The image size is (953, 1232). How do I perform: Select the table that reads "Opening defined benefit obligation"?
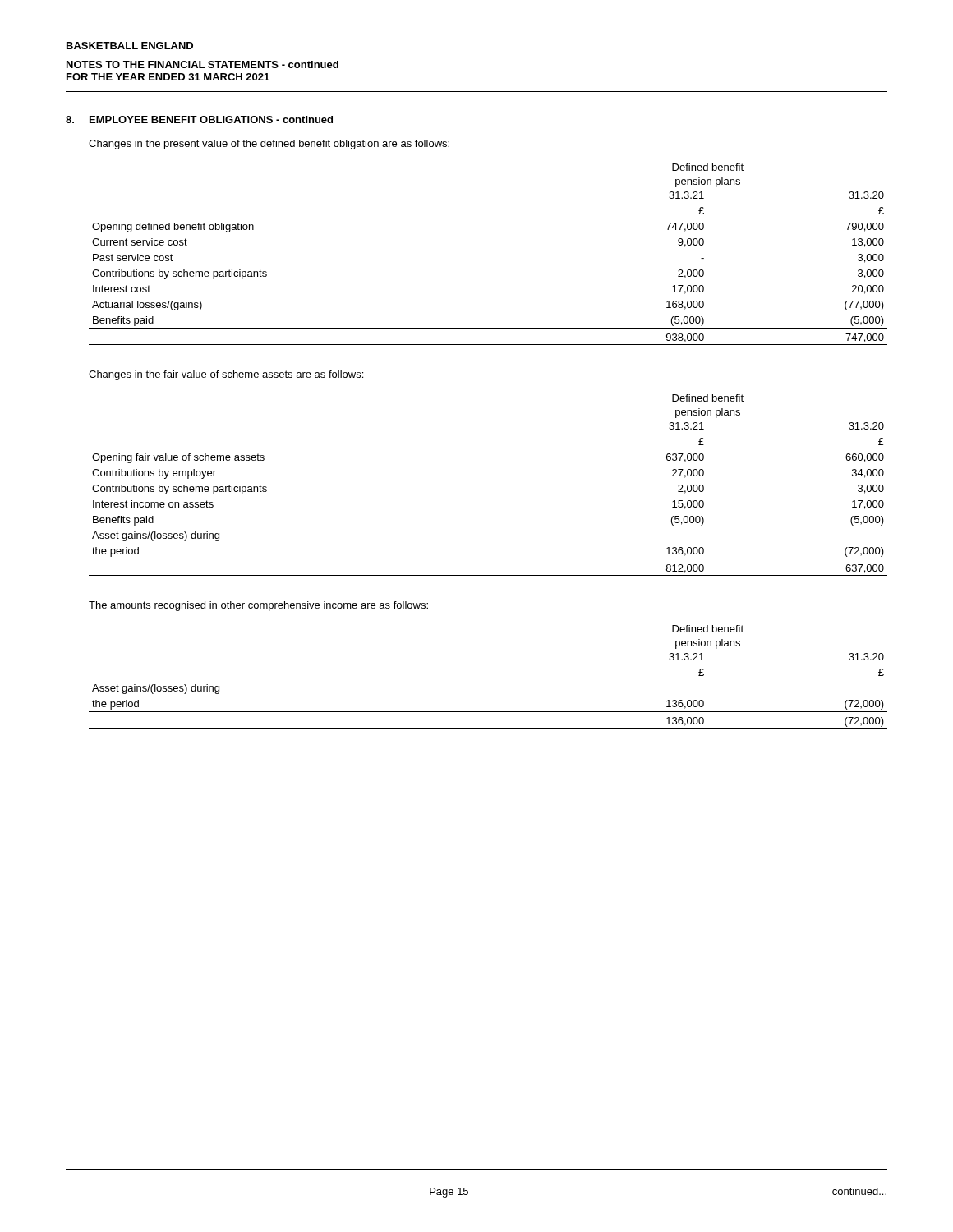pos(488,254)
